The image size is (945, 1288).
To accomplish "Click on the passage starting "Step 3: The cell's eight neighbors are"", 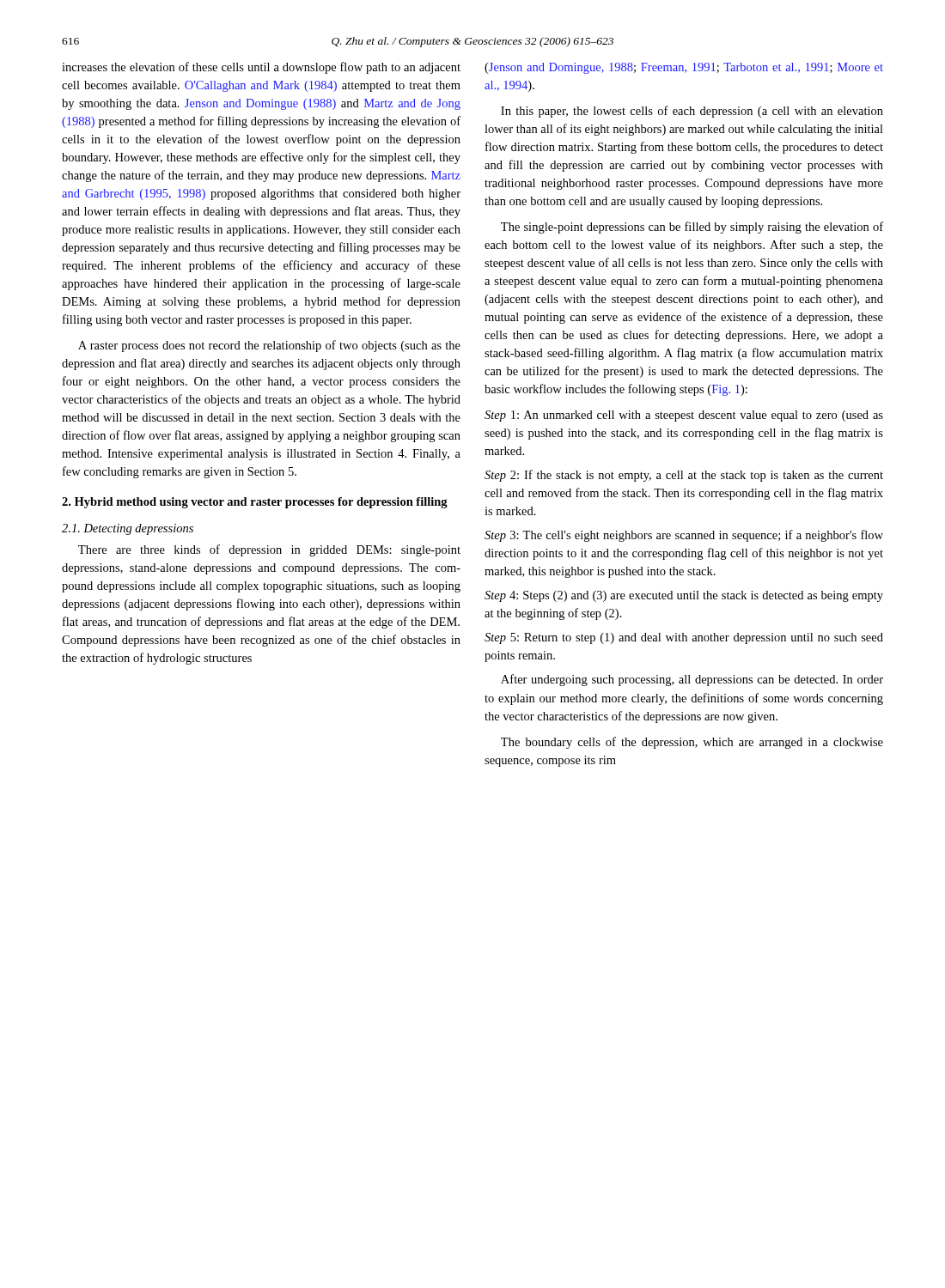I will coord(684,554).
